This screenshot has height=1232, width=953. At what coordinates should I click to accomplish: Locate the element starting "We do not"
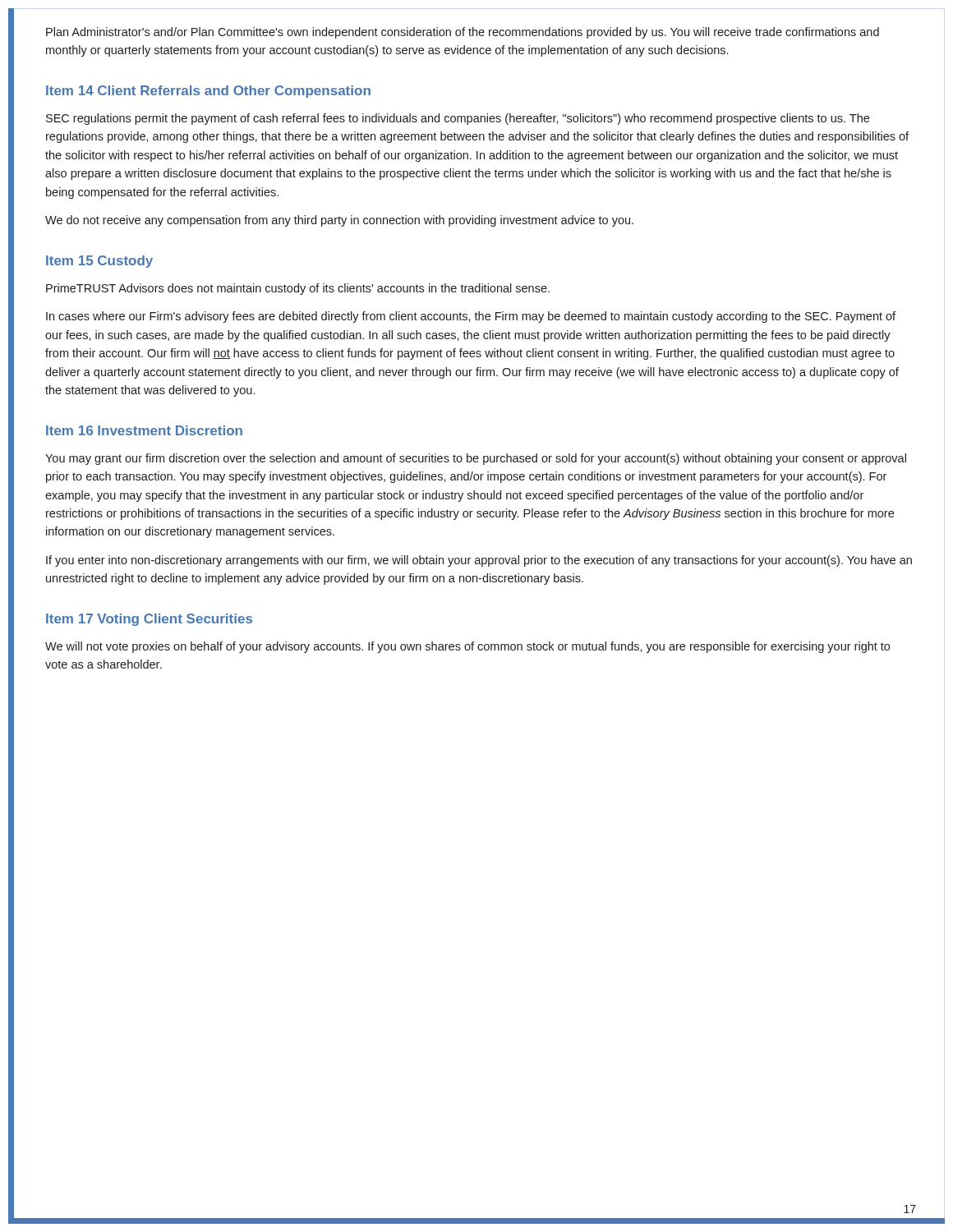point(340,220)
